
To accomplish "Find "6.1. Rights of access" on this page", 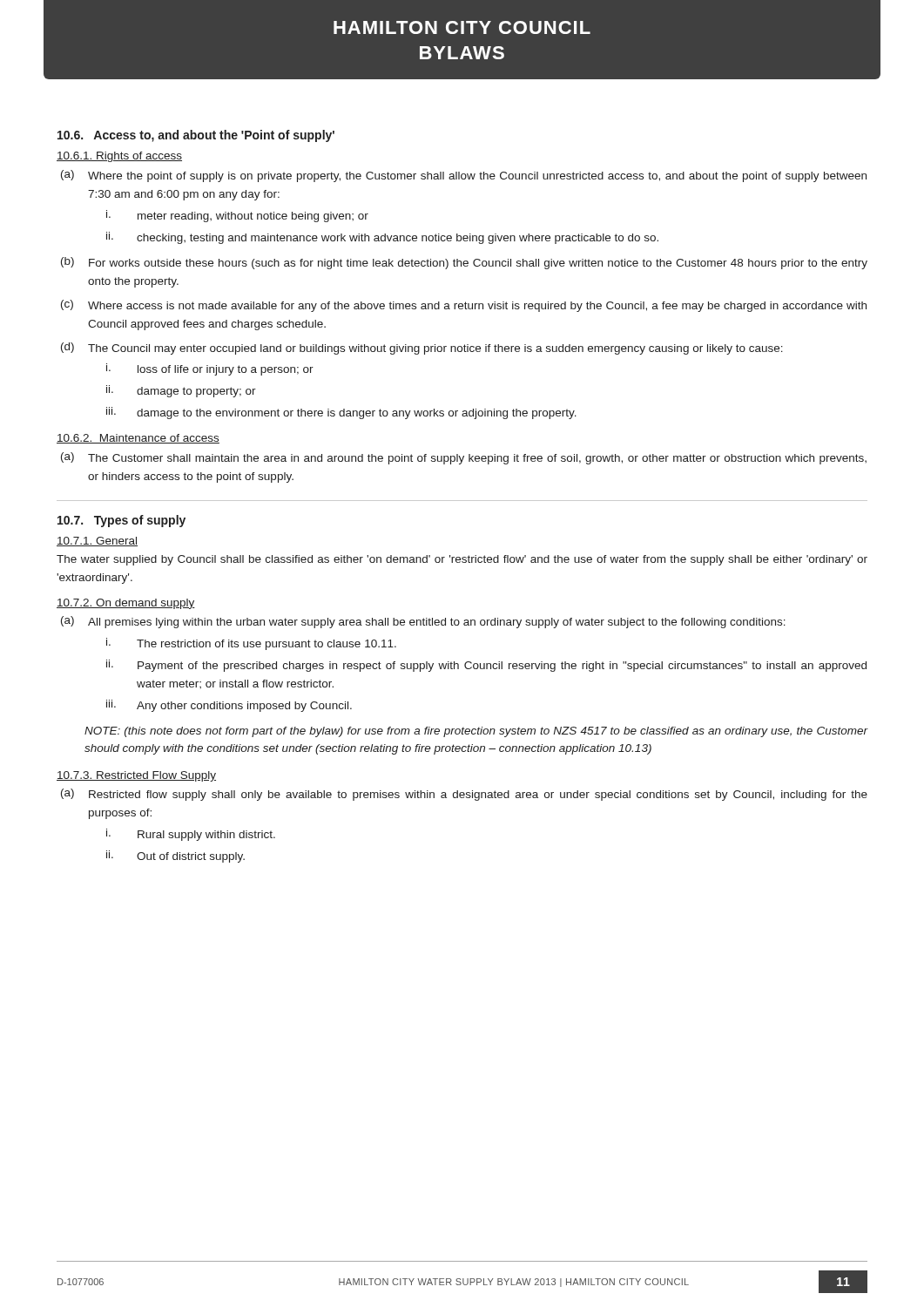I will click(x=119, y=156).
